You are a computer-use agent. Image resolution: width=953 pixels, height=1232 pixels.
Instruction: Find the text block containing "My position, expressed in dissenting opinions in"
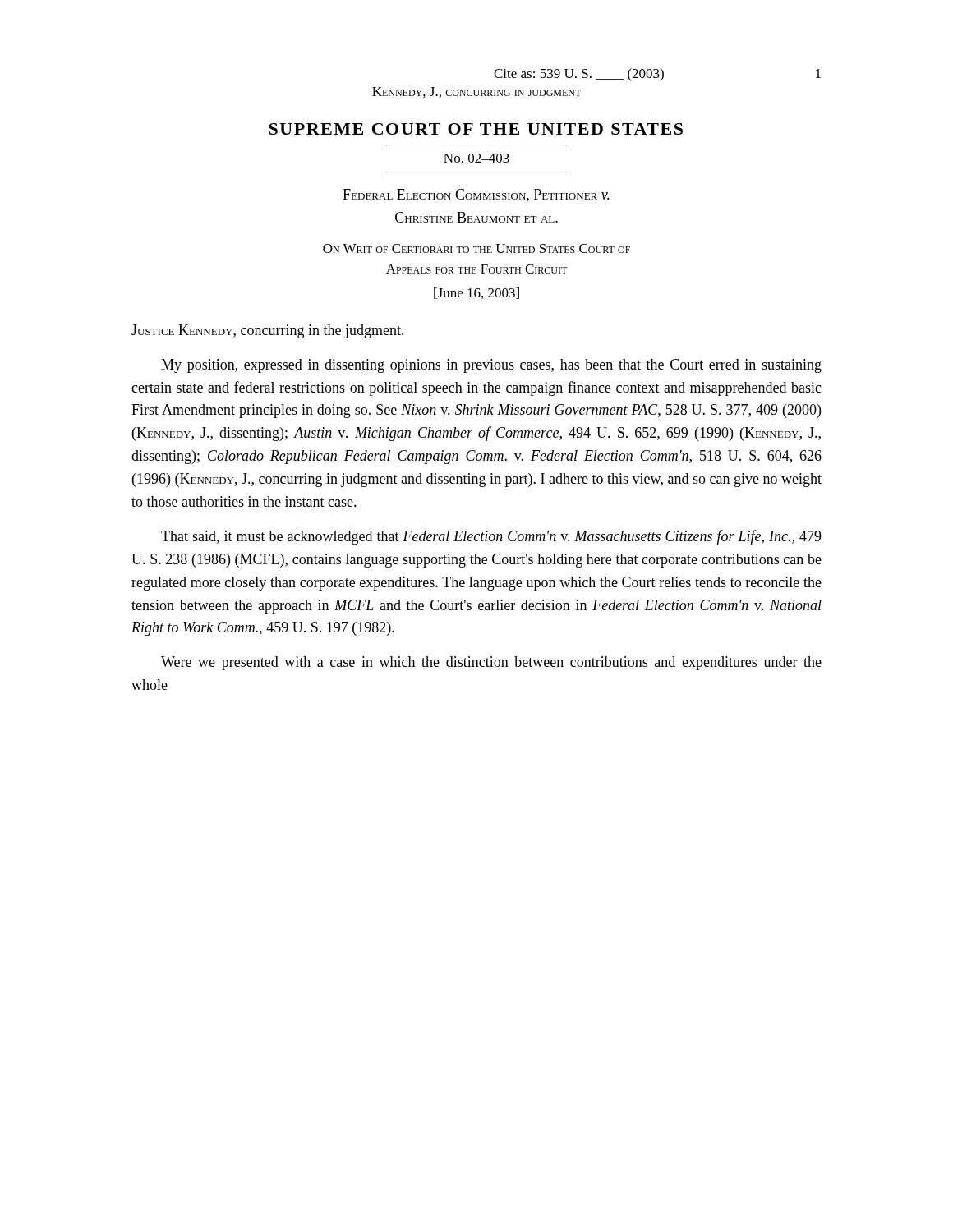(476, 433)
